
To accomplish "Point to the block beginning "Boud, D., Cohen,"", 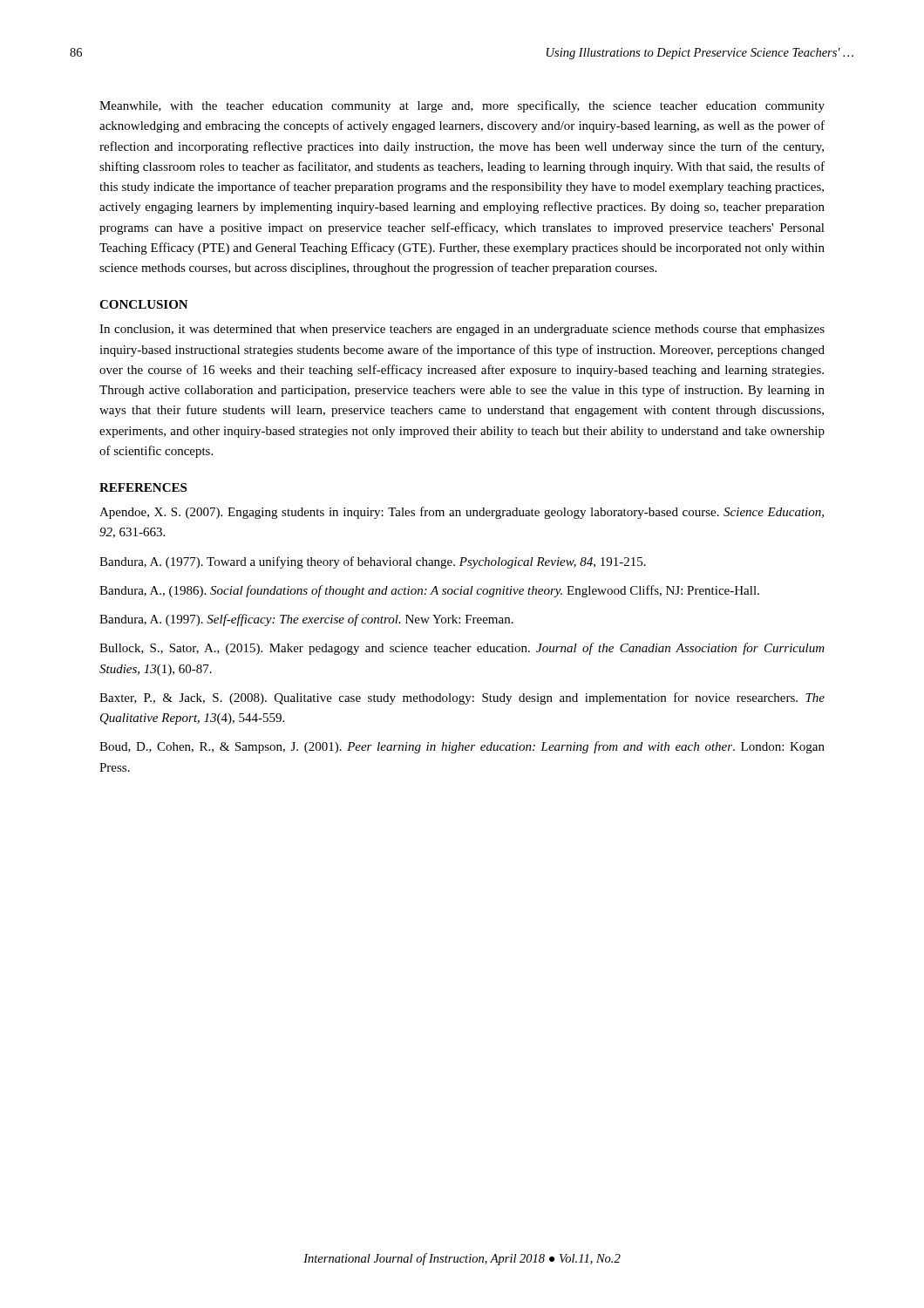I will pyautogui.click(x=462, y=757).
